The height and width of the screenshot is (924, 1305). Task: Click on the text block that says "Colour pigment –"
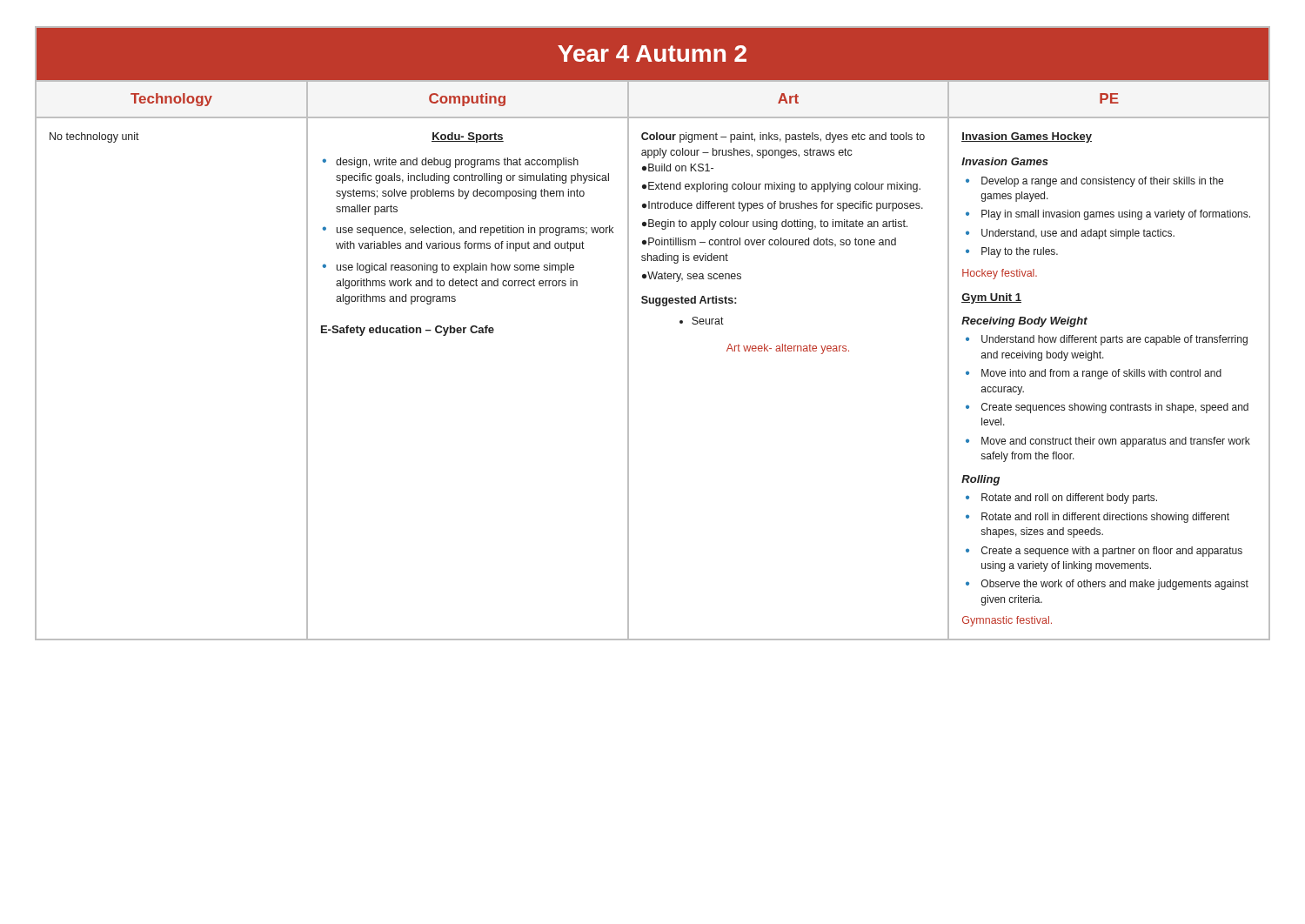point(788,242)
